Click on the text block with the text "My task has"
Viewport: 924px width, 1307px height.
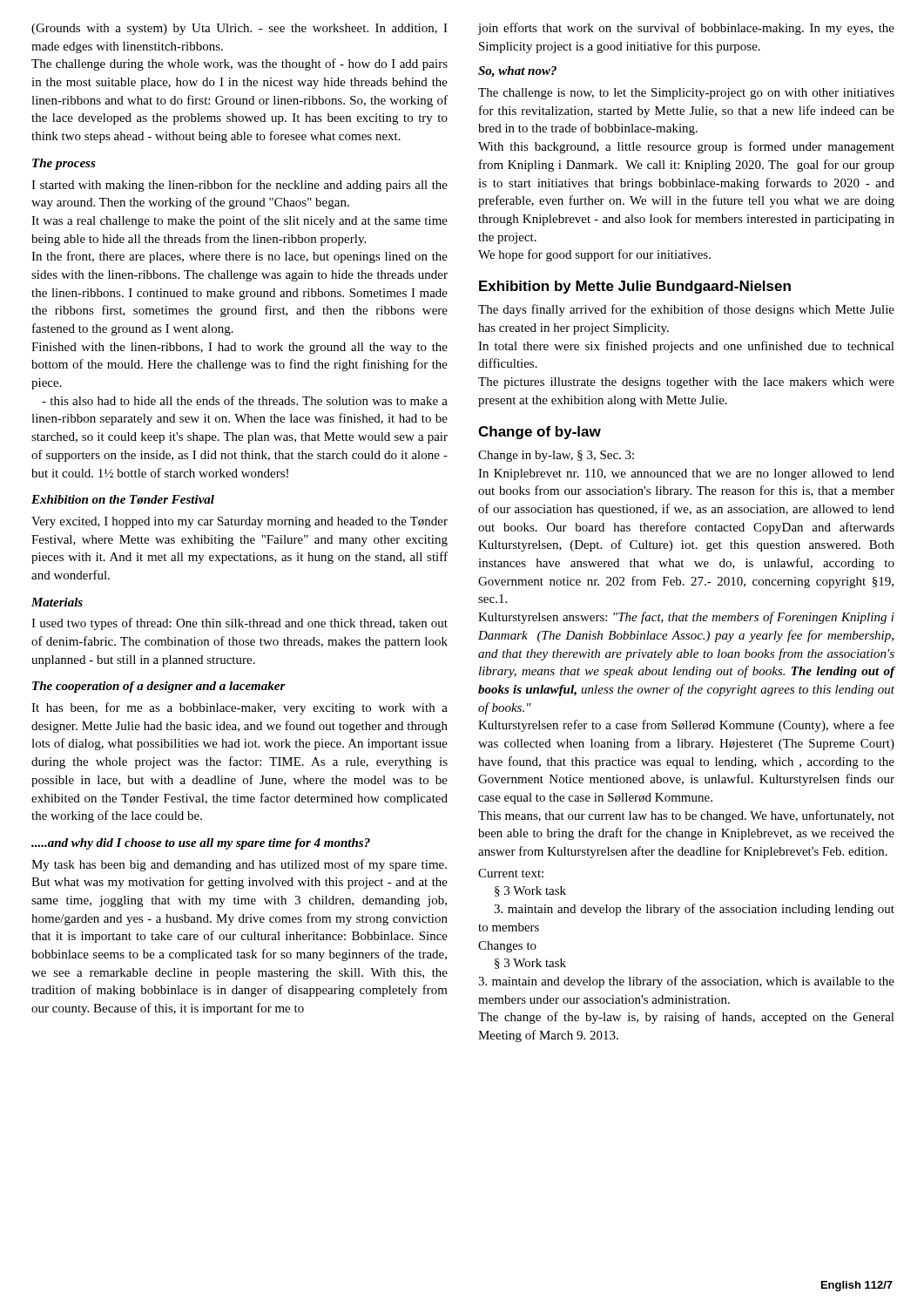(239, 936)
